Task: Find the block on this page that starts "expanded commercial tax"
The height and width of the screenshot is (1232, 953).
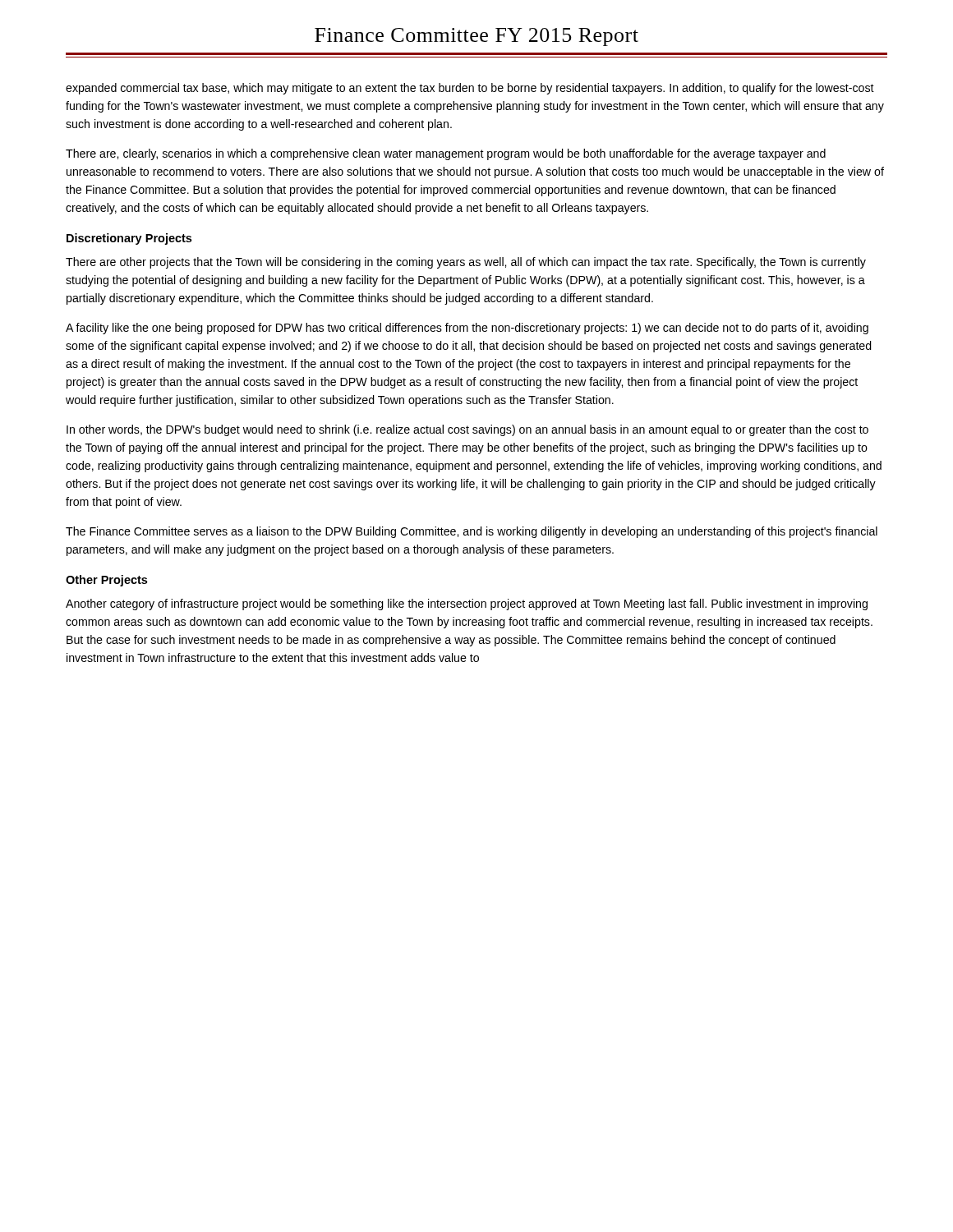Action: 475,106
